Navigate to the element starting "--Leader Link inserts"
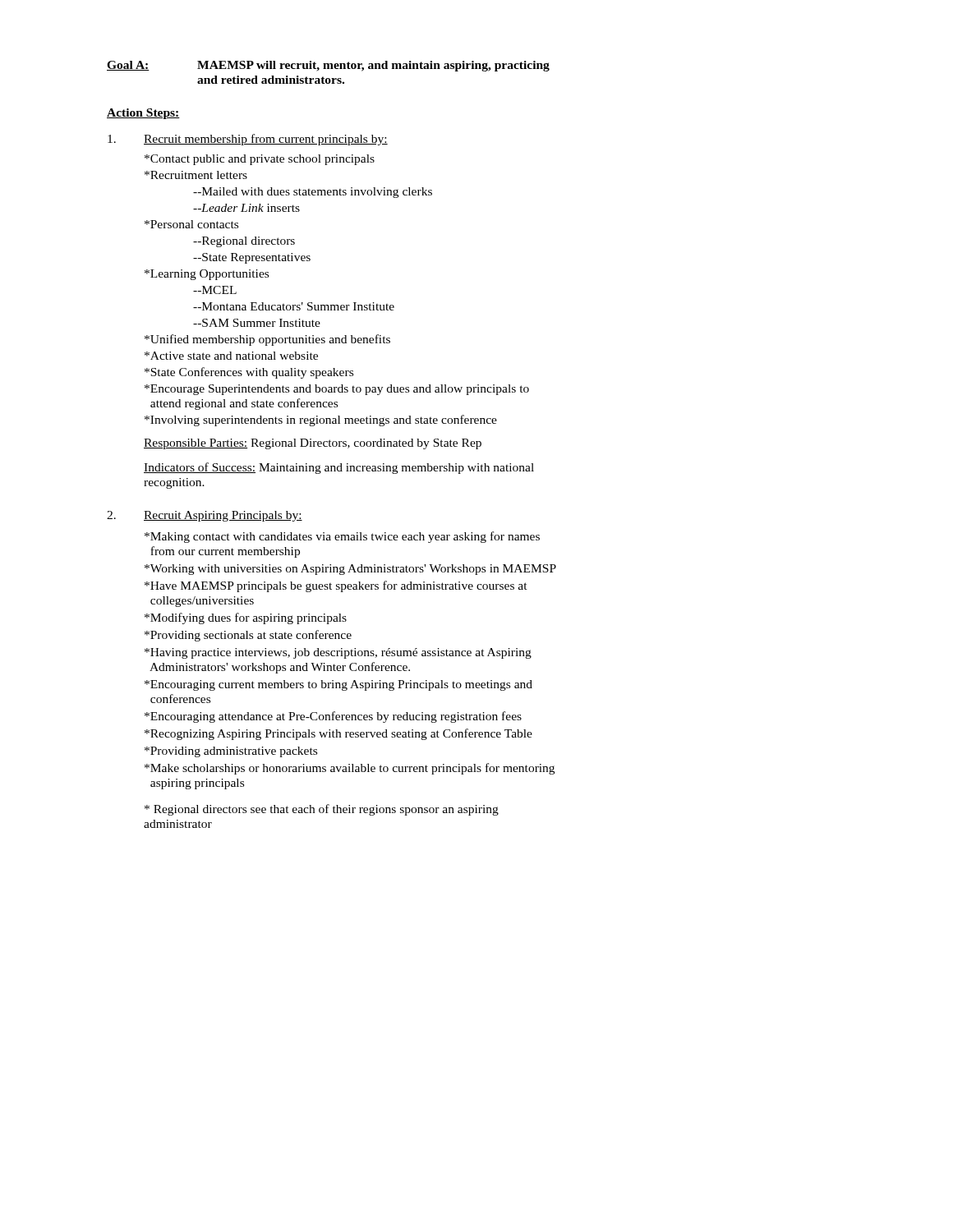The height and width of the screenshot is (1232, 953). click(x=246, y=207)
